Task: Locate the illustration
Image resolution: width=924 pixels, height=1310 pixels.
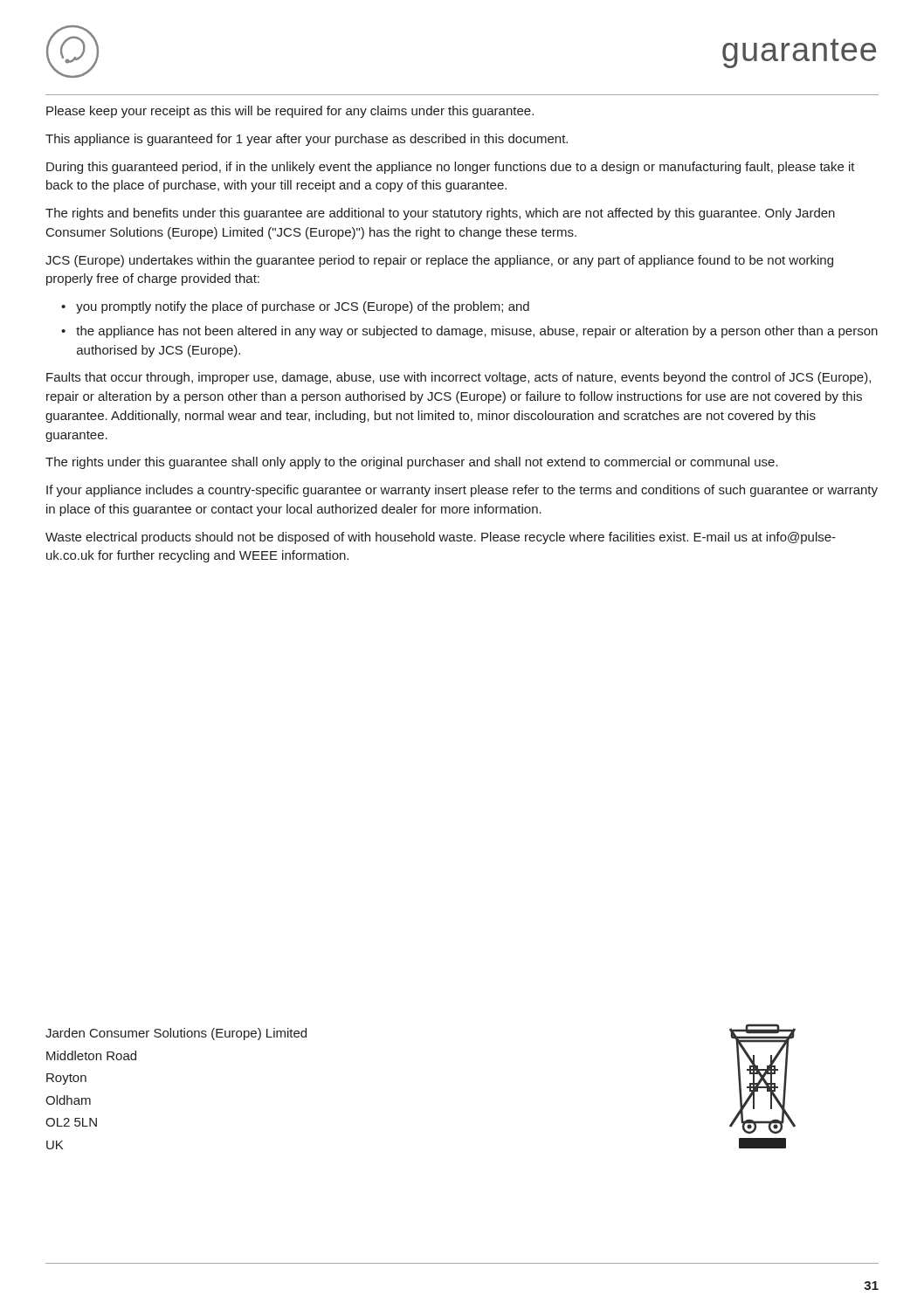Action: 762,1089
